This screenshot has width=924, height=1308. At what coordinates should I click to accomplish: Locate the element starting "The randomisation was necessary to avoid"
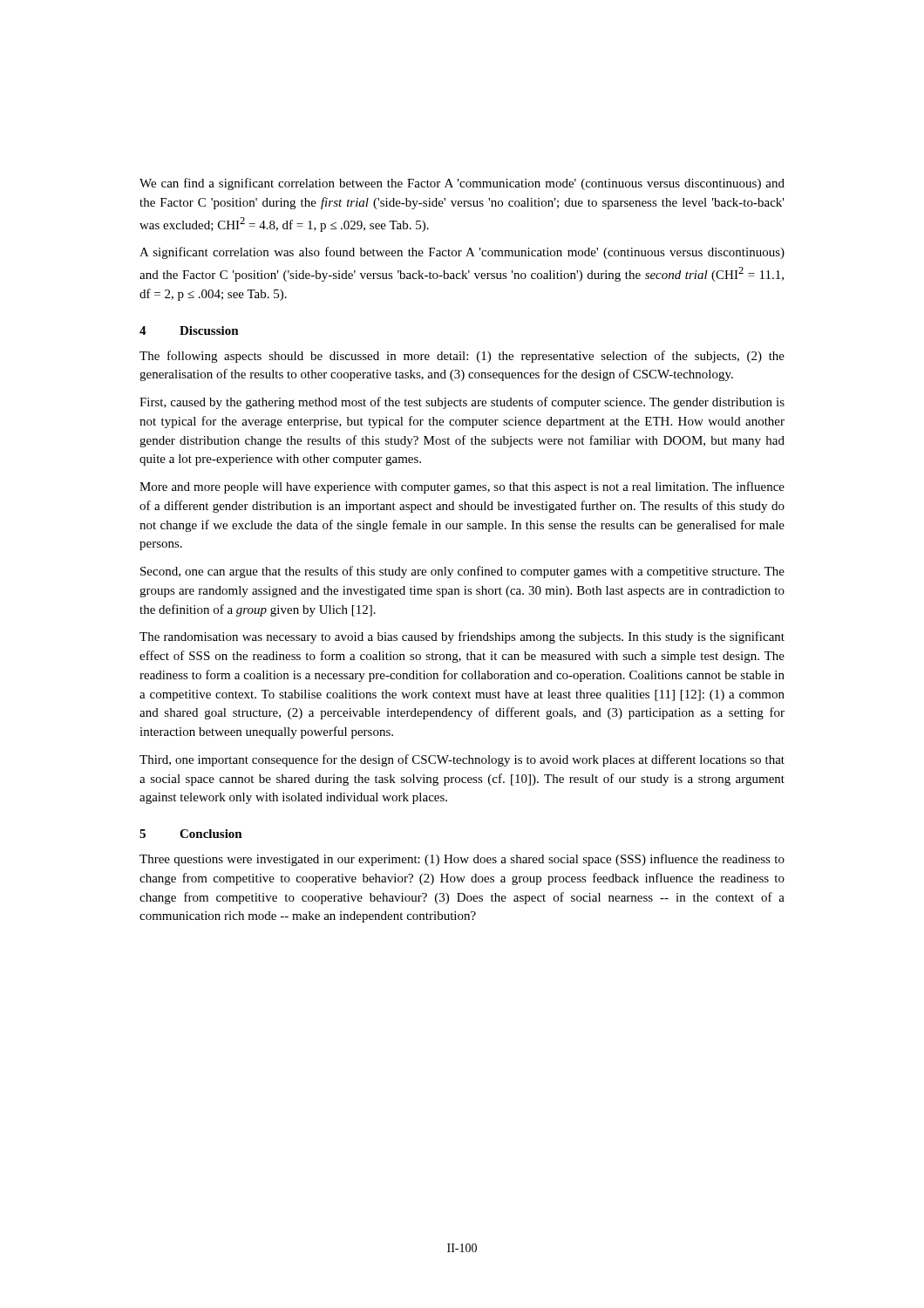coord(462,685)
